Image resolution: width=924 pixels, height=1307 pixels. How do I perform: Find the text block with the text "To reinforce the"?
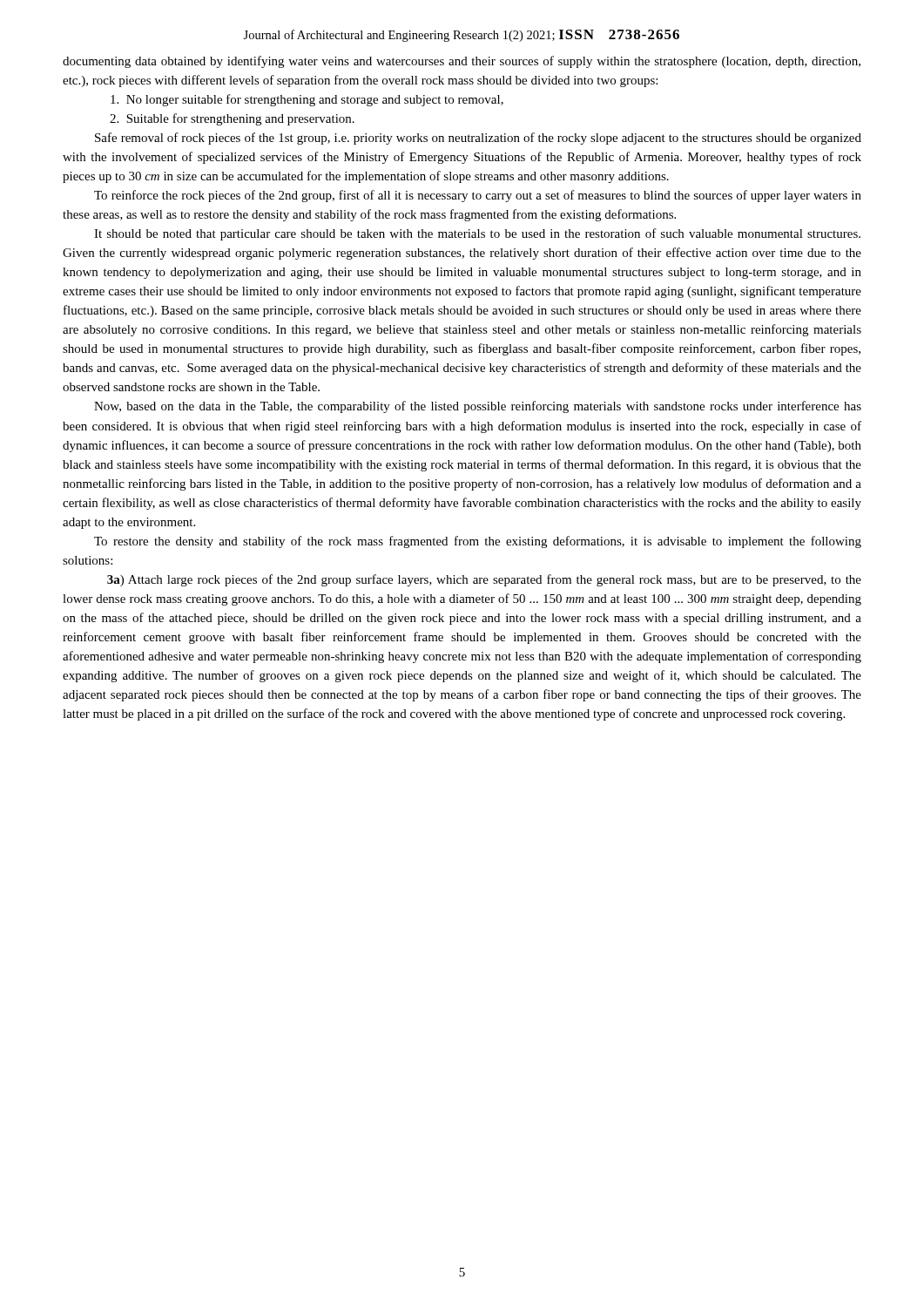pos(462,205)
